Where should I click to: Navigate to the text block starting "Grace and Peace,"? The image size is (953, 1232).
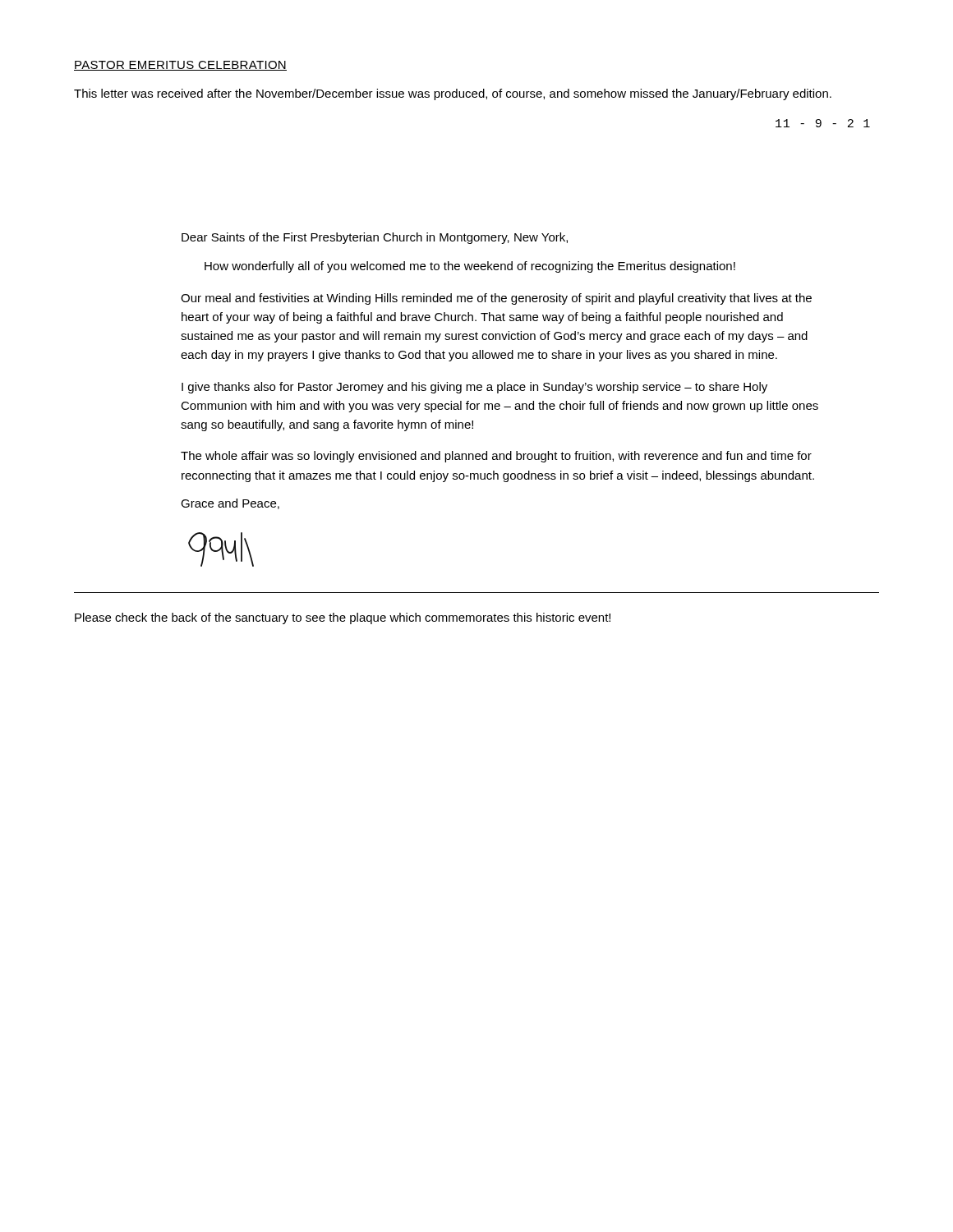(230, 504)
